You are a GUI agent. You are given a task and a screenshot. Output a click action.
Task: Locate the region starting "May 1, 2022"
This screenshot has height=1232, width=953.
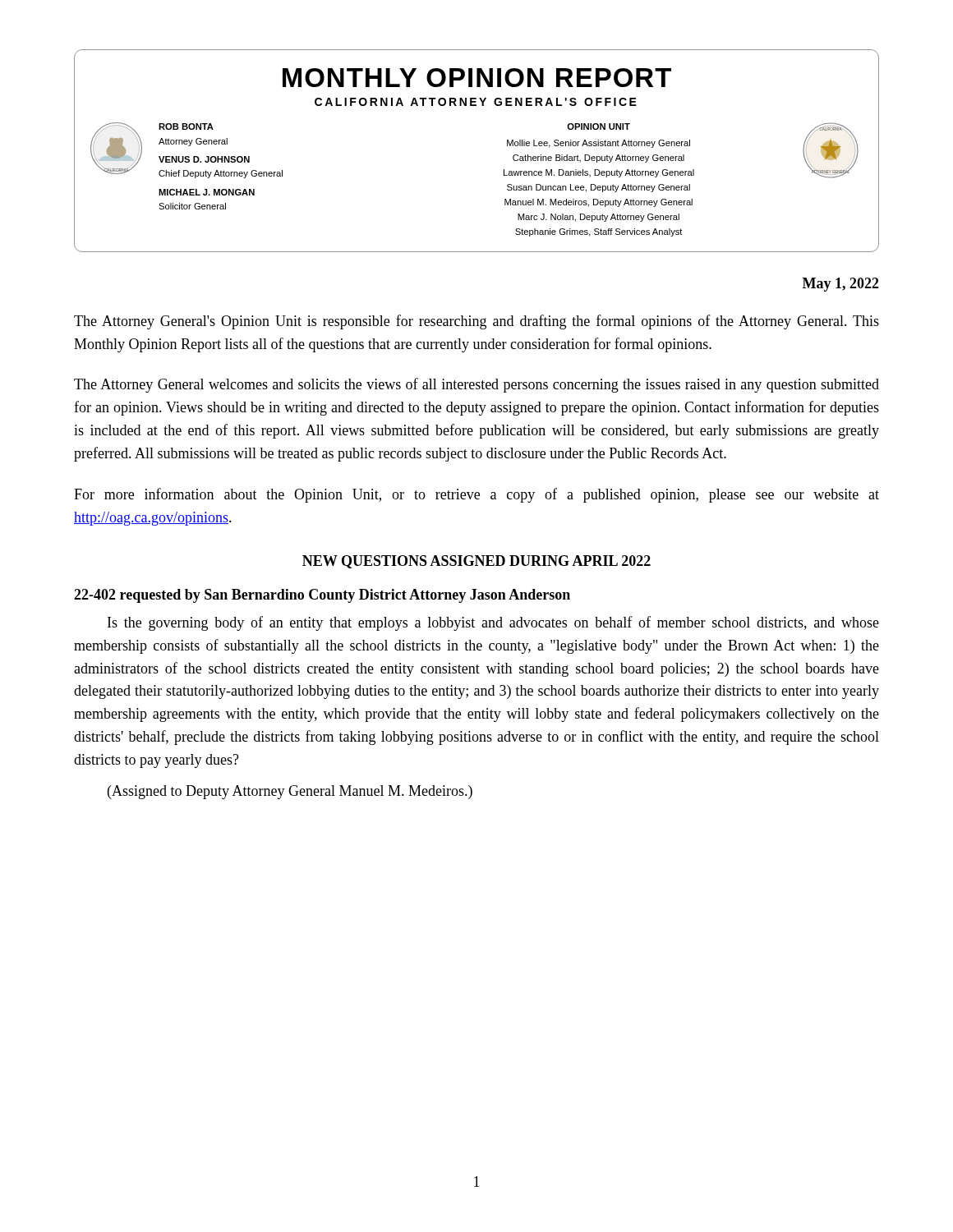point(841,283)
